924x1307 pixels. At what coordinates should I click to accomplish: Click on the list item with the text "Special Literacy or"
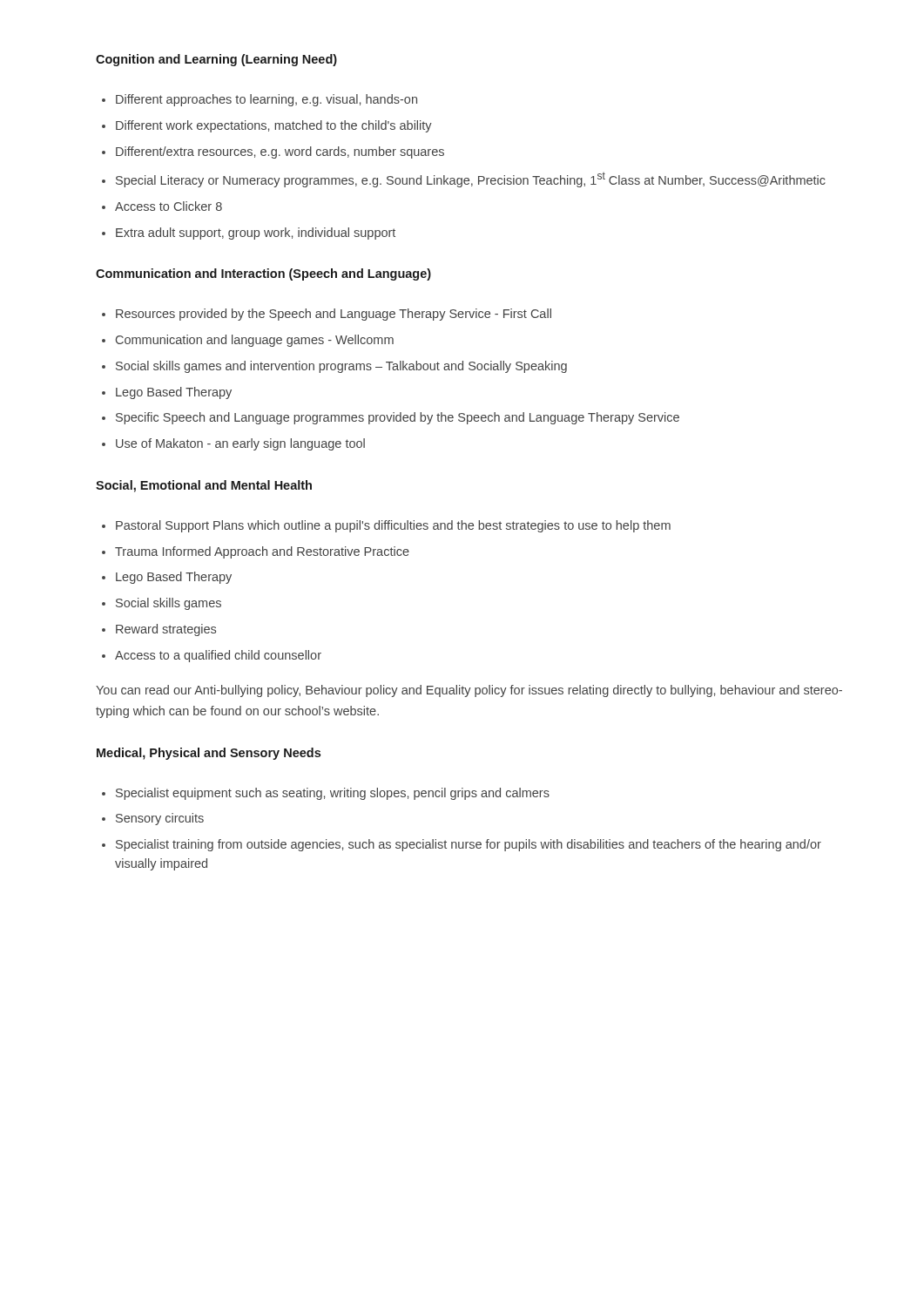480,180
